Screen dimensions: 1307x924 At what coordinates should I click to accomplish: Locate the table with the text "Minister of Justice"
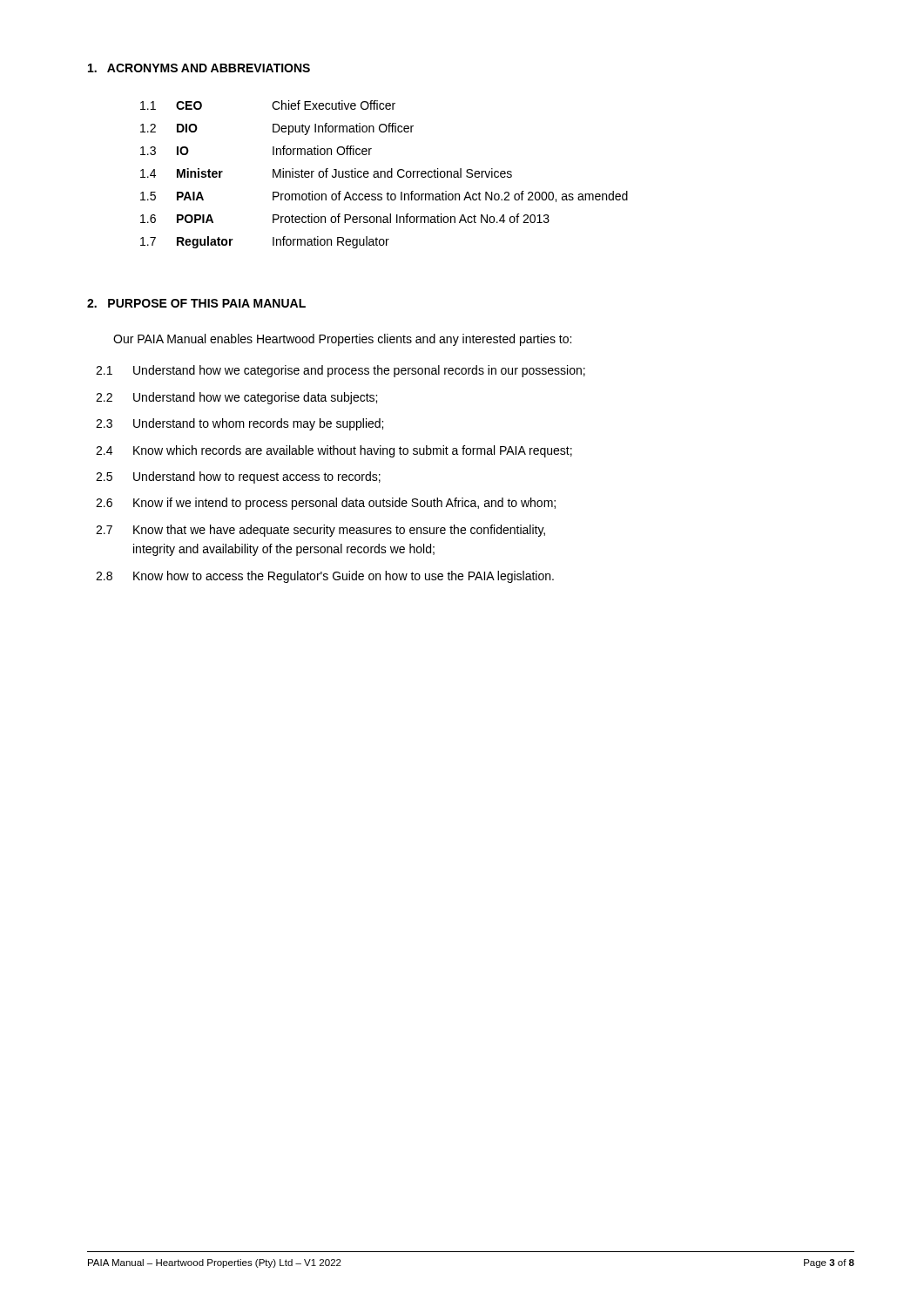click(x=484, y=173)
